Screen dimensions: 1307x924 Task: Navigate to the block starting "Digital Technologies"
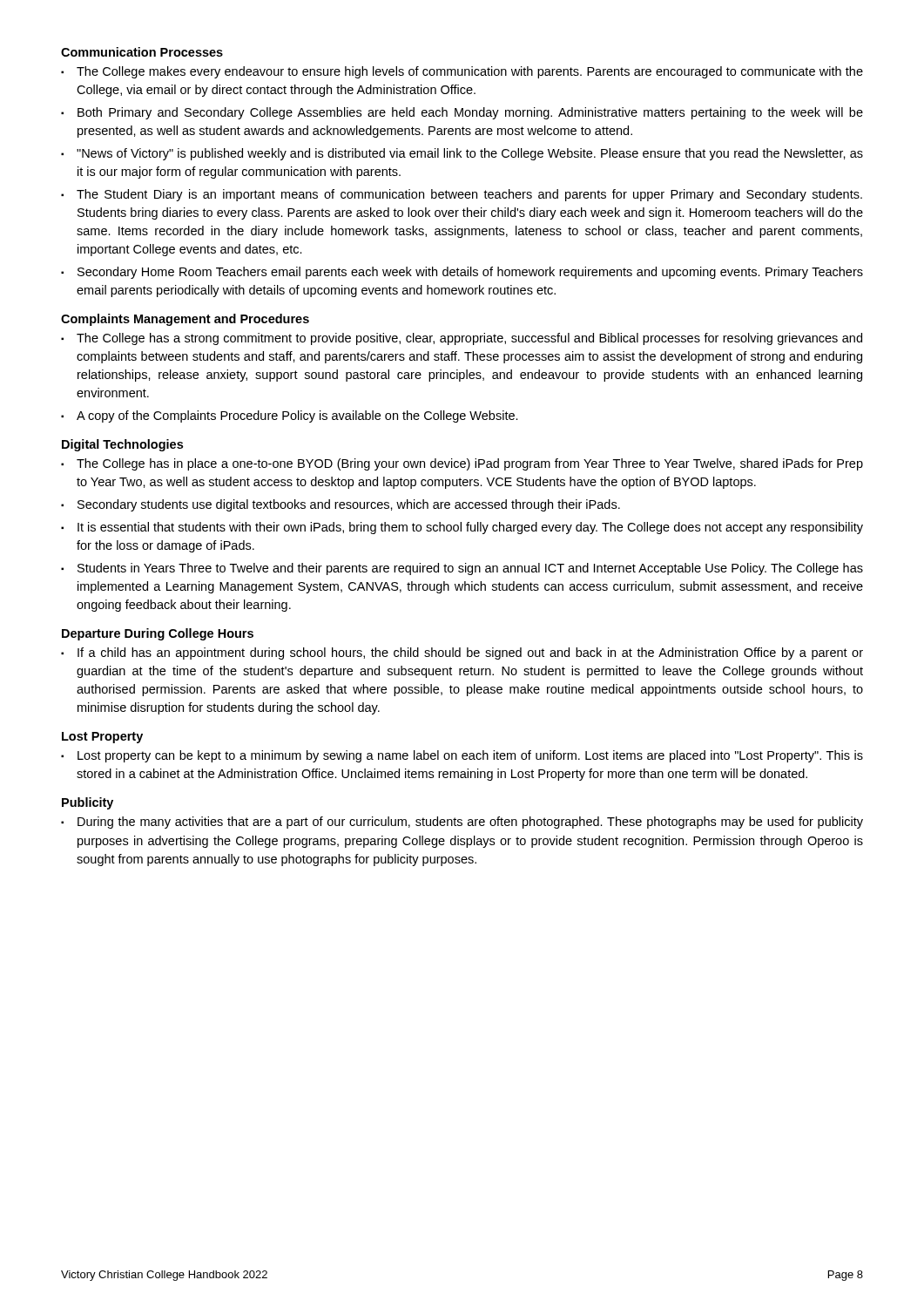pos(122,445)
